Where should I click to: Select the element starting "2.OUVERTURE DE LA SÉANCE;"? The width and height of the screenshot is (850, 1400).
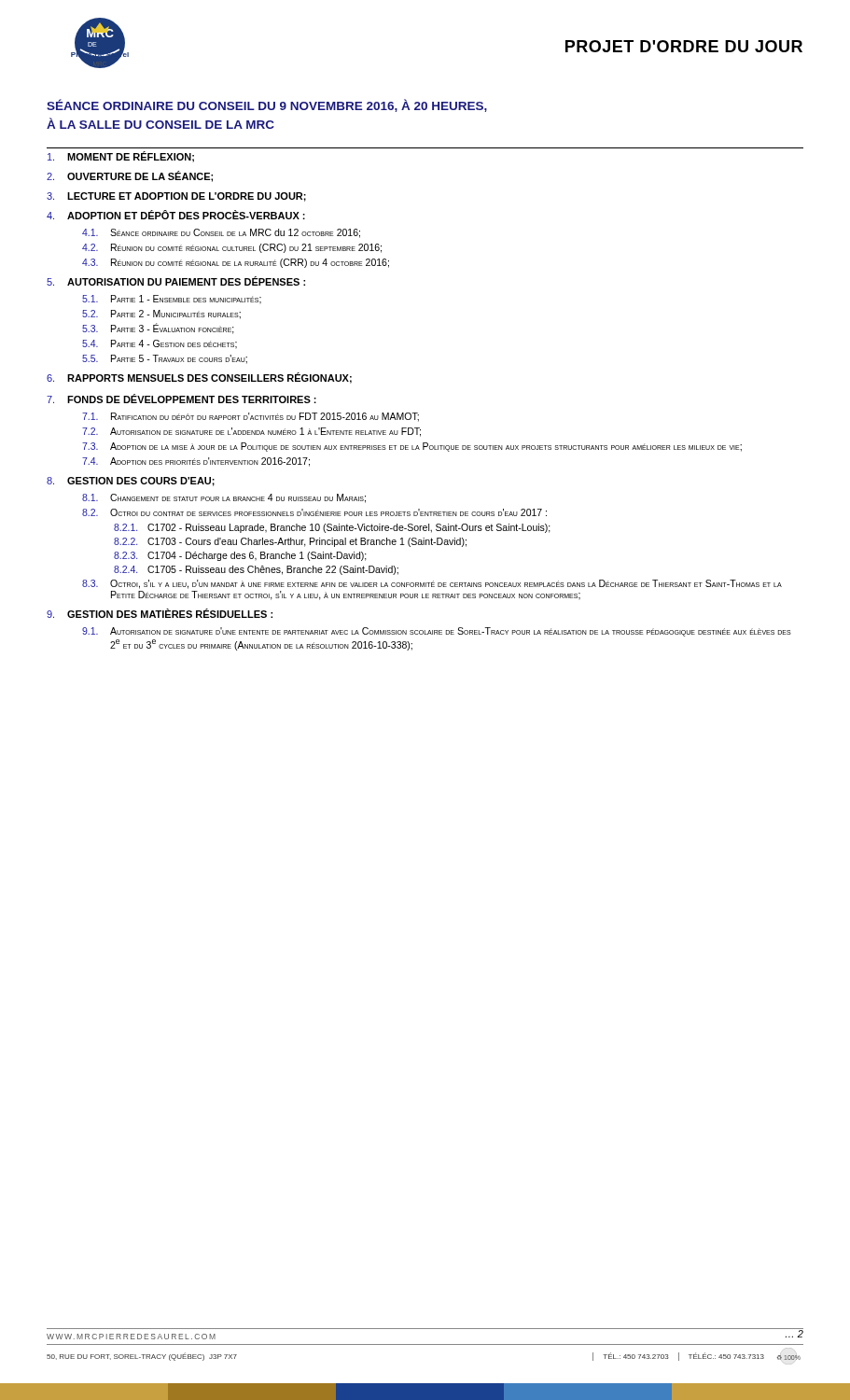[130, 176]
